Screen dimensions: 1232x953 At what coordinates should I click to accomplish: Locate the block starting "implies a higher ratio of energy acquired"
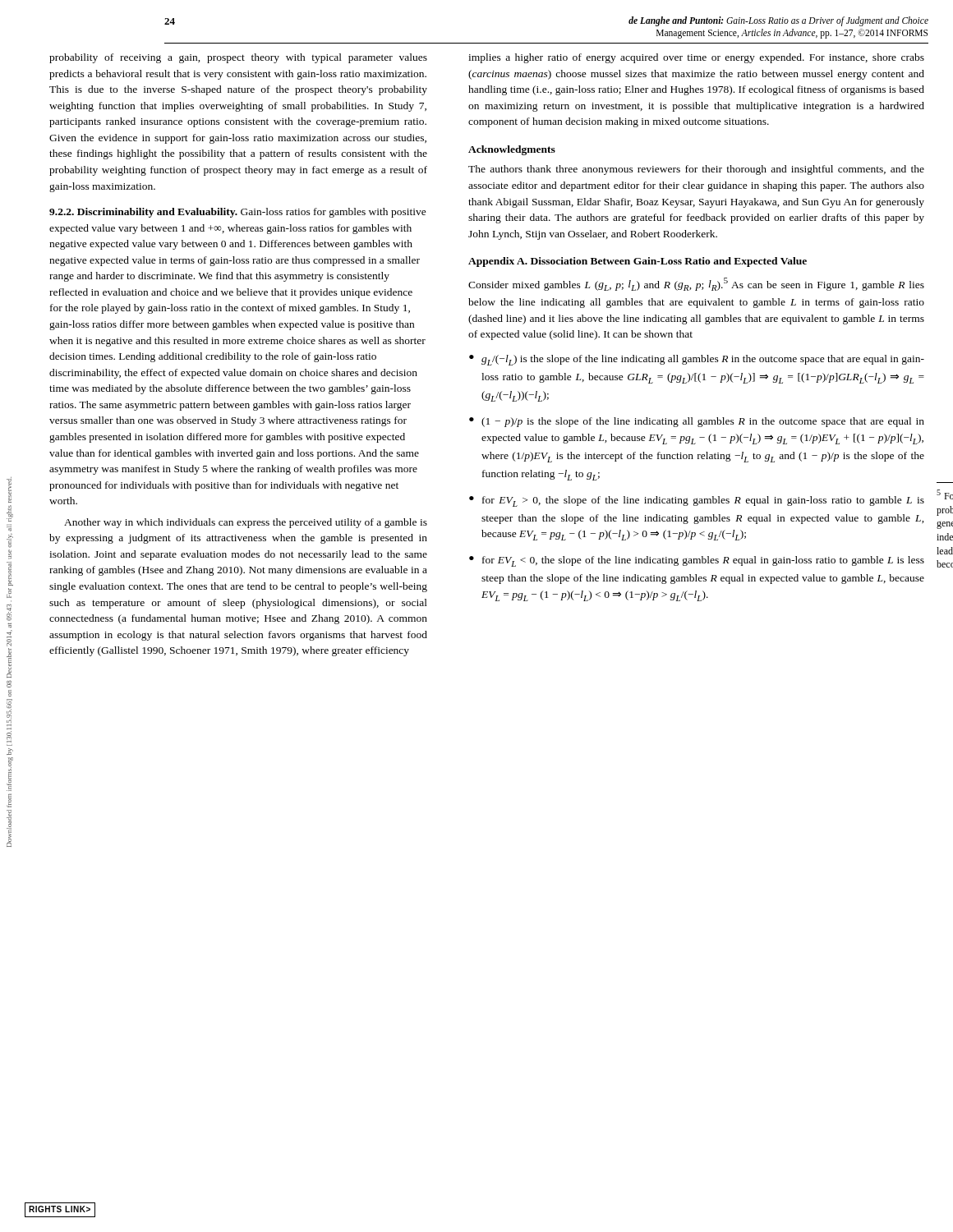pos(696,89)
